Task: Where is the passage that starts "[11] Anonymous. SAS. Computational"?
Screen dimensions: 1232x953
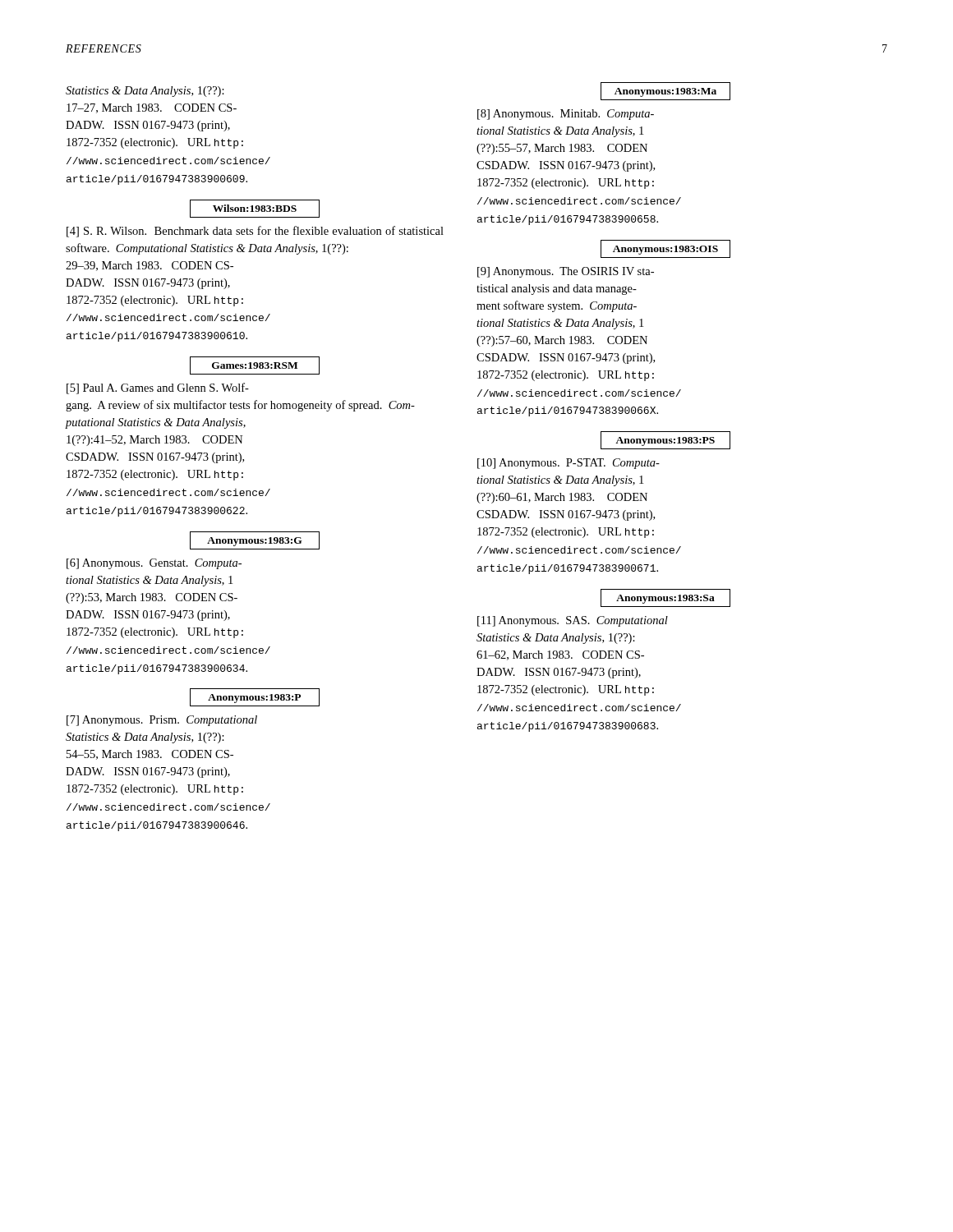Action: (x=579, y=673)
